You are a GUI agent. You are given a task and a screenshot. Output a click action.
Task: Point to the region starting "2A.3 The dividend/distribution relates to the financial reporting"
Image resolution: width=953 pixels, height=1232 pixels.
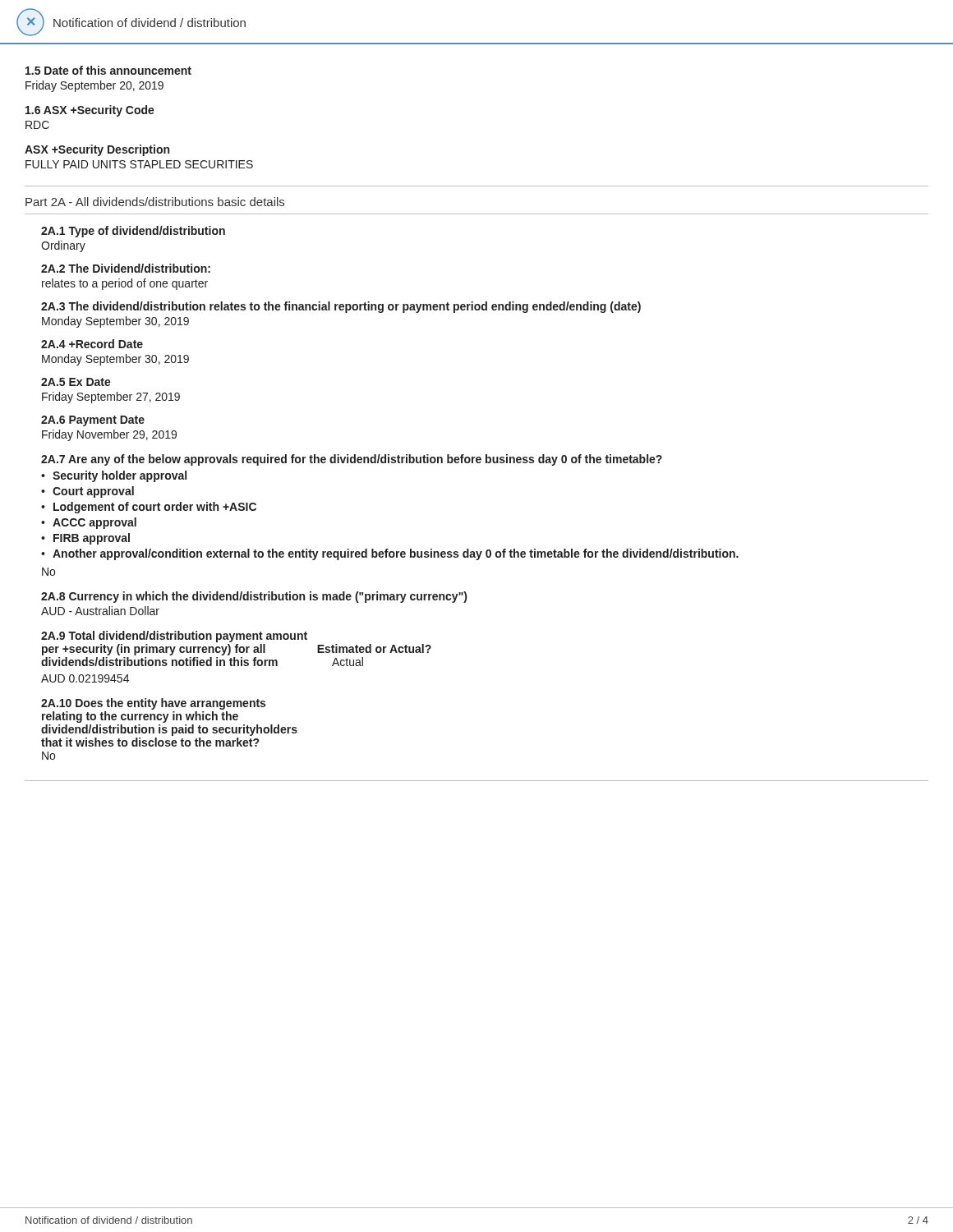click(x=341, y=306)
